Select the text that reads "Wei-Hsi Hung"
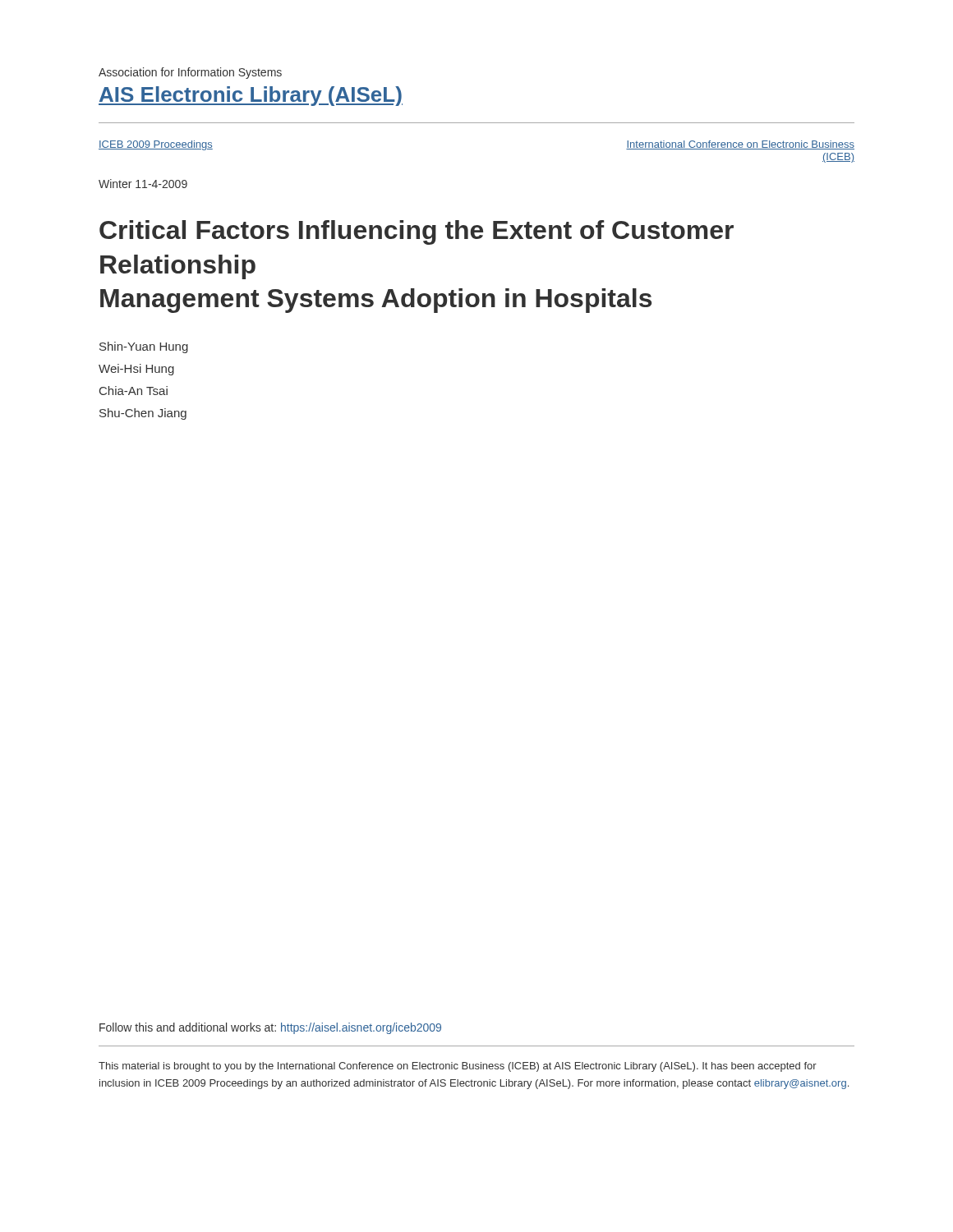Image resolution: width=953 pixels, height=1232 pixels. (x=136, y=368)
